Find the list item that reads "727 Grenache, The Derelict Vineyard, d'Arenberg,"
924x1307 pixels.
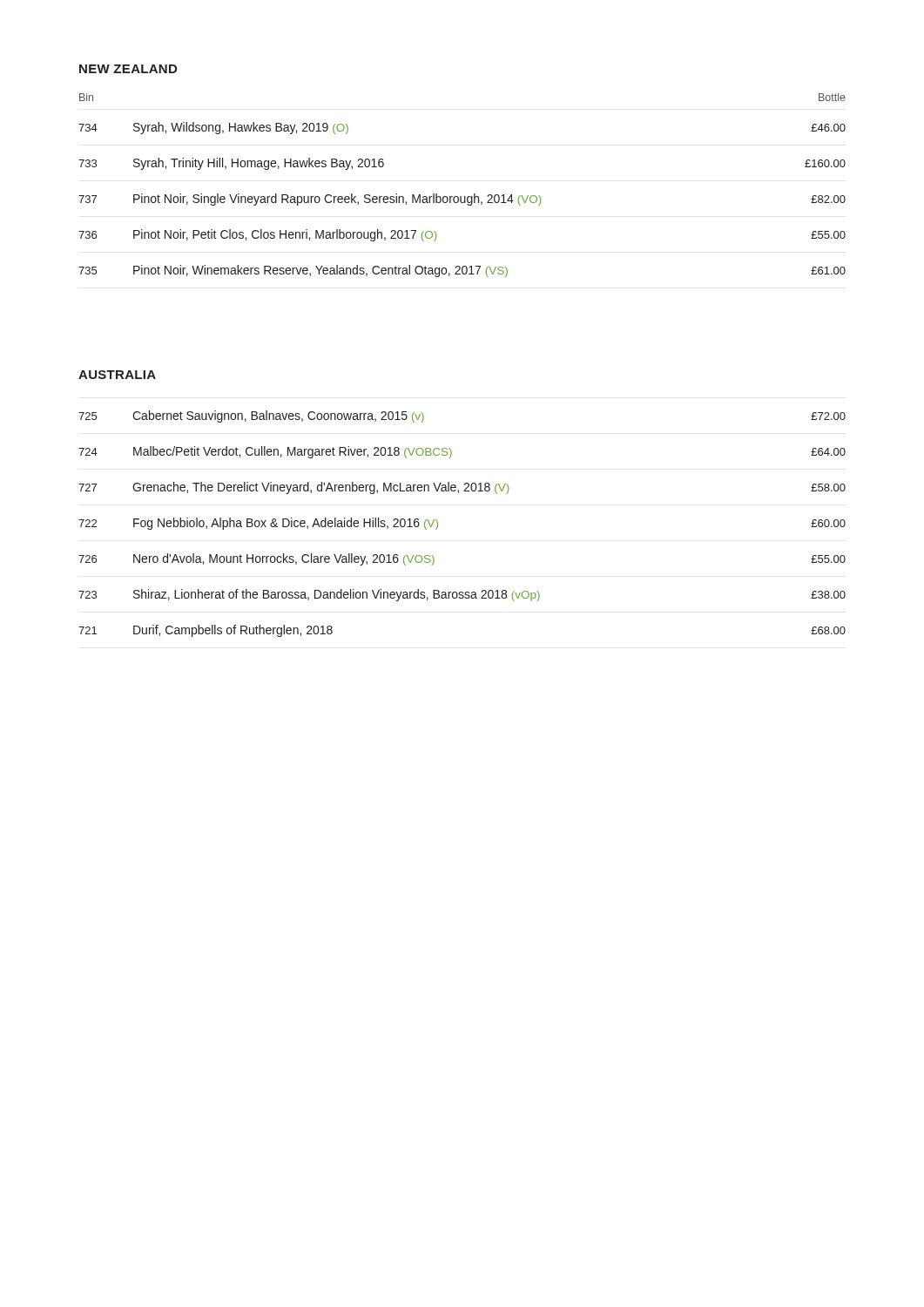tap(462, 487)
